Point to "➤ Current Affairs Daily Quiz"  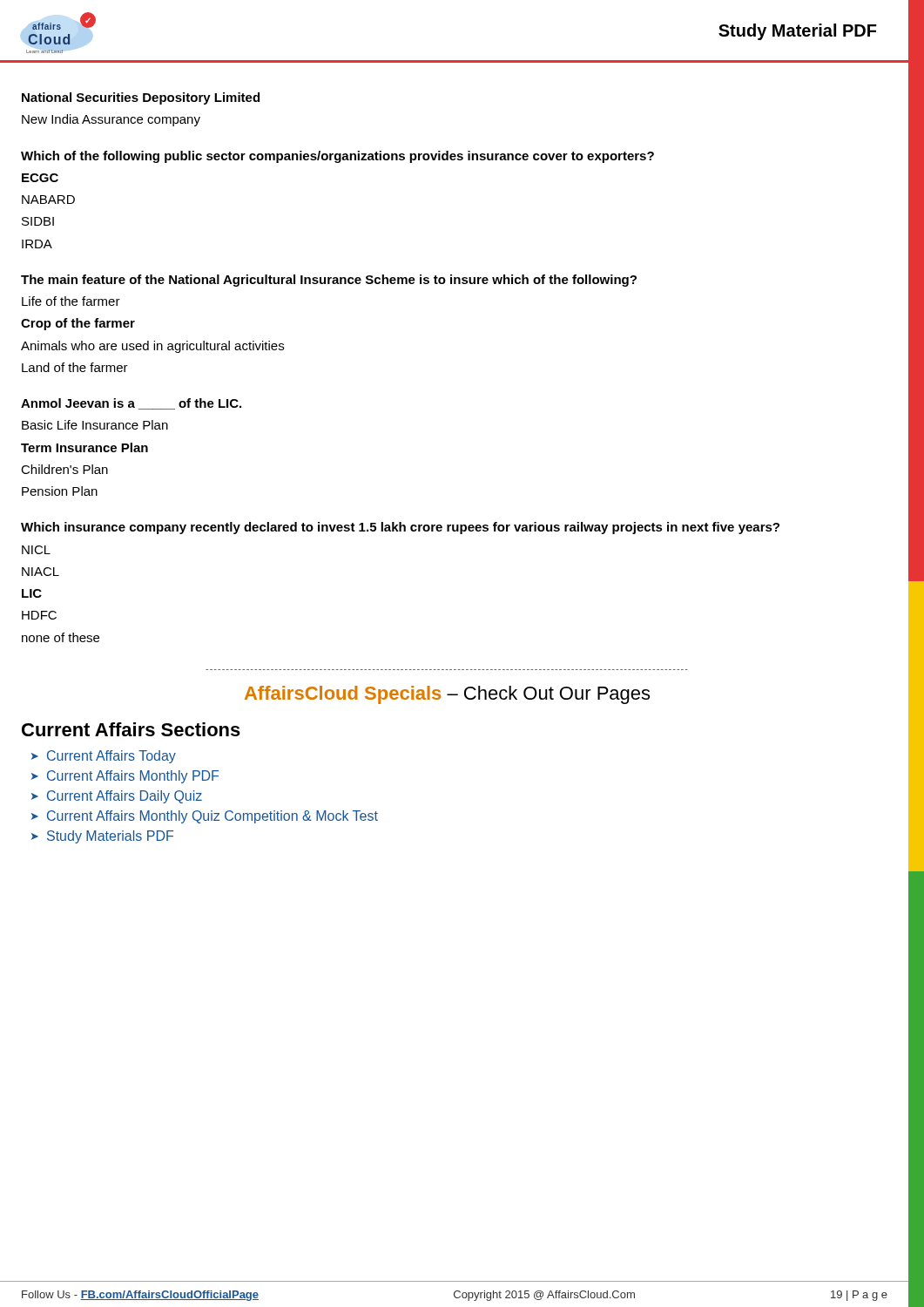[x=116, y=796]
